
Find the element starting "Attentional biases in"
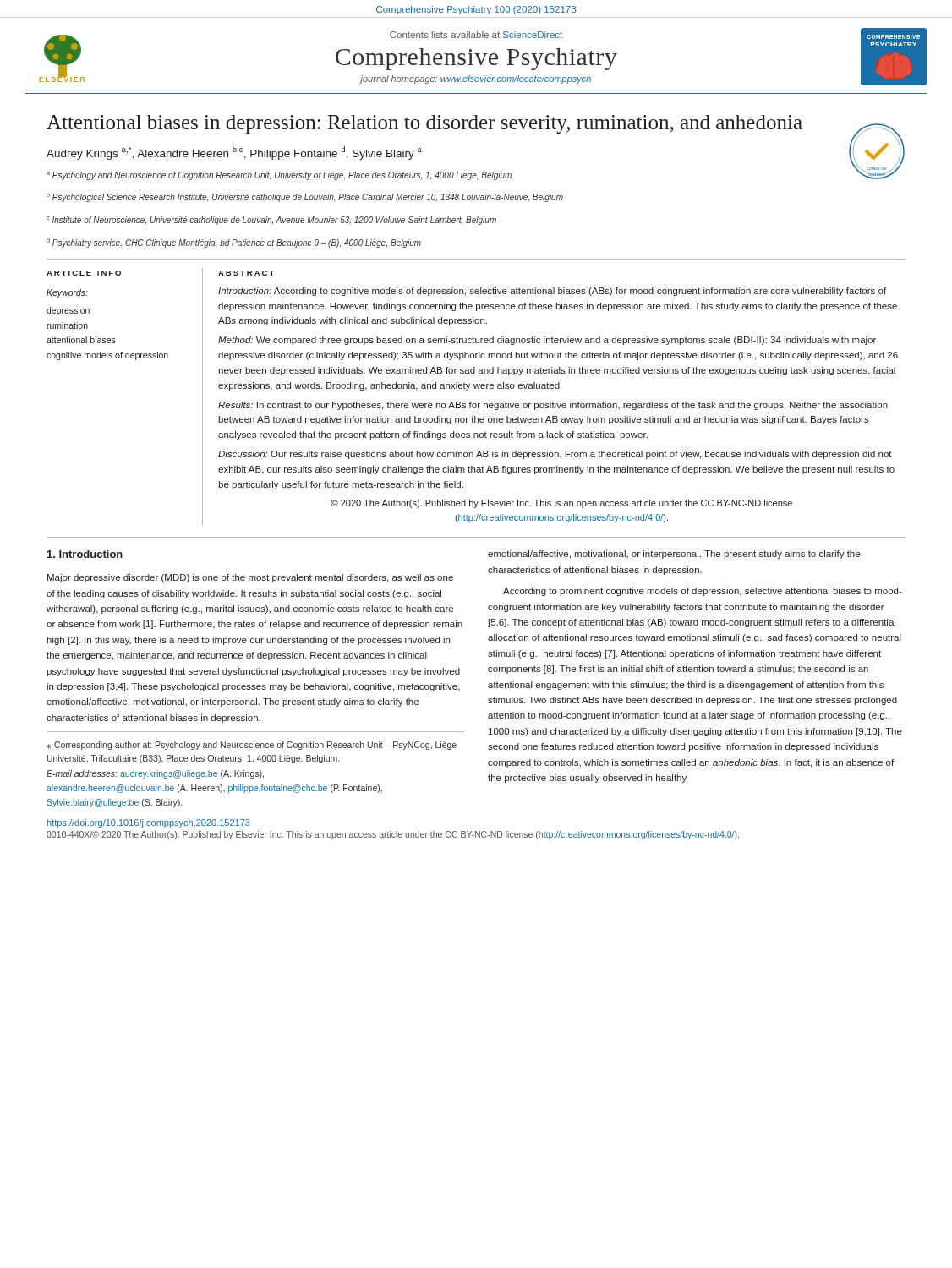424,122
